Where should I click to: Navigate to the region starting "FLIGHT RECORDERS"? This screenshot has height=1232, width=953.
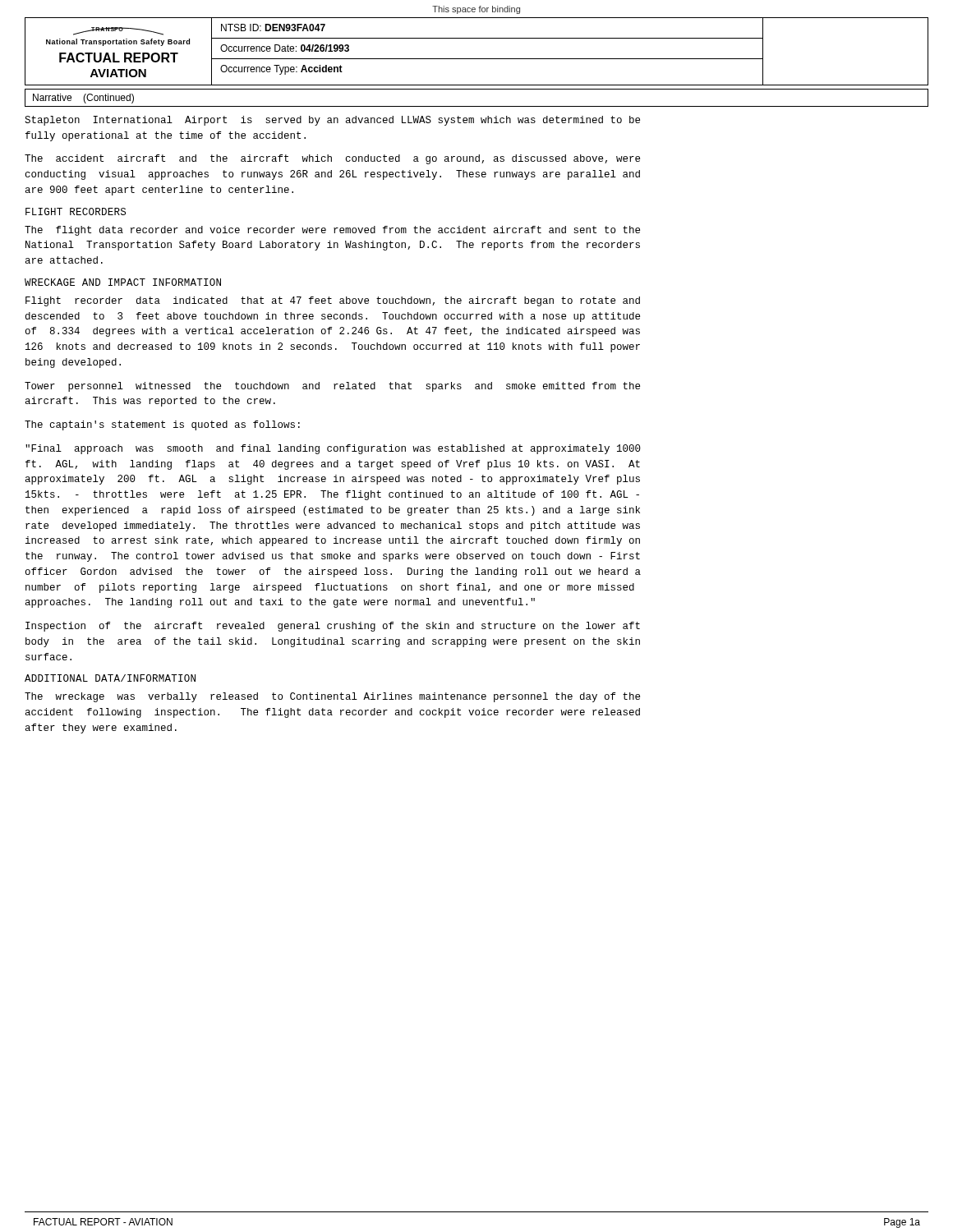pos(76,212)
